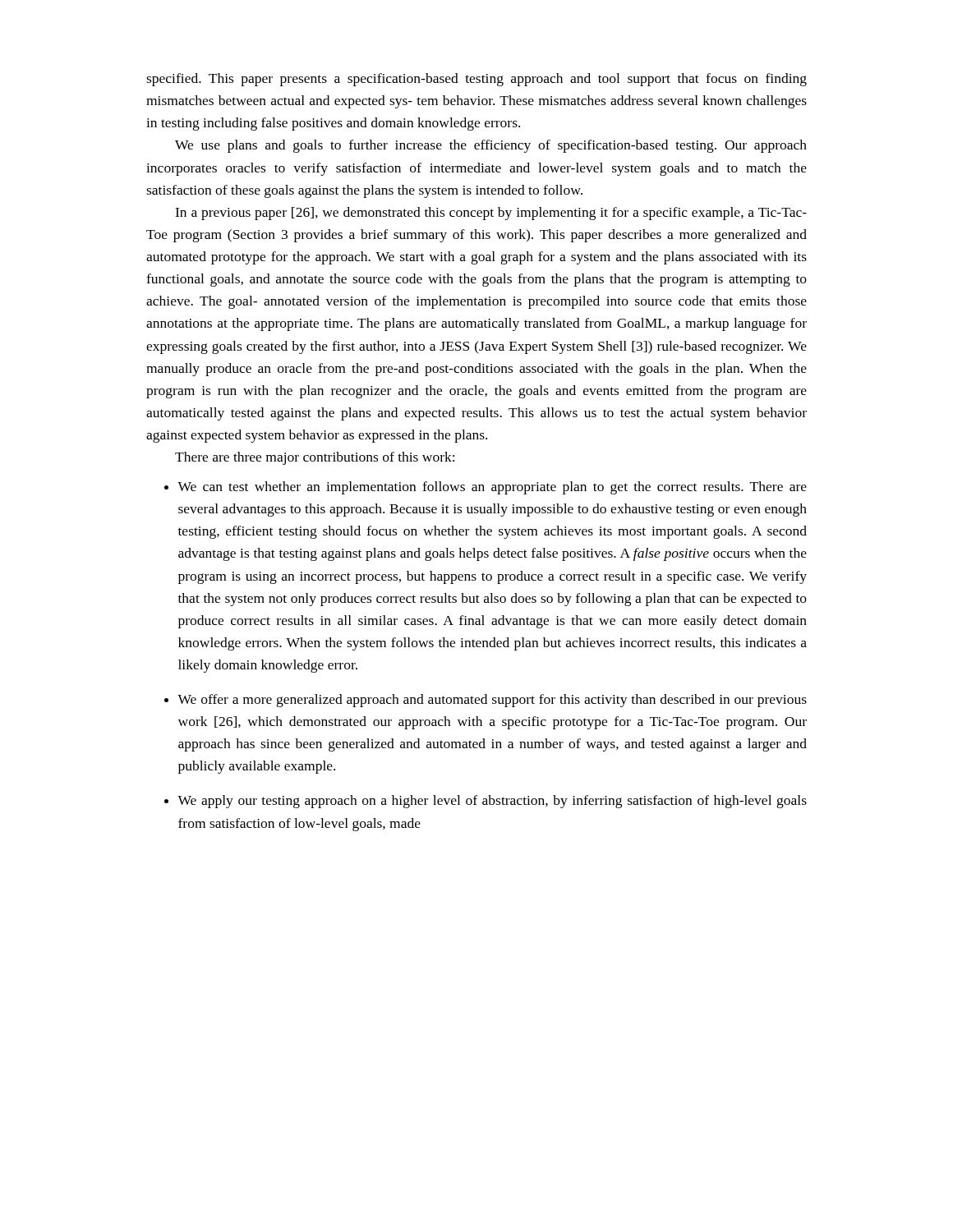
Task: Point to the block beginning "We apply our testing approach on a higher"
Action: (492, 811)
